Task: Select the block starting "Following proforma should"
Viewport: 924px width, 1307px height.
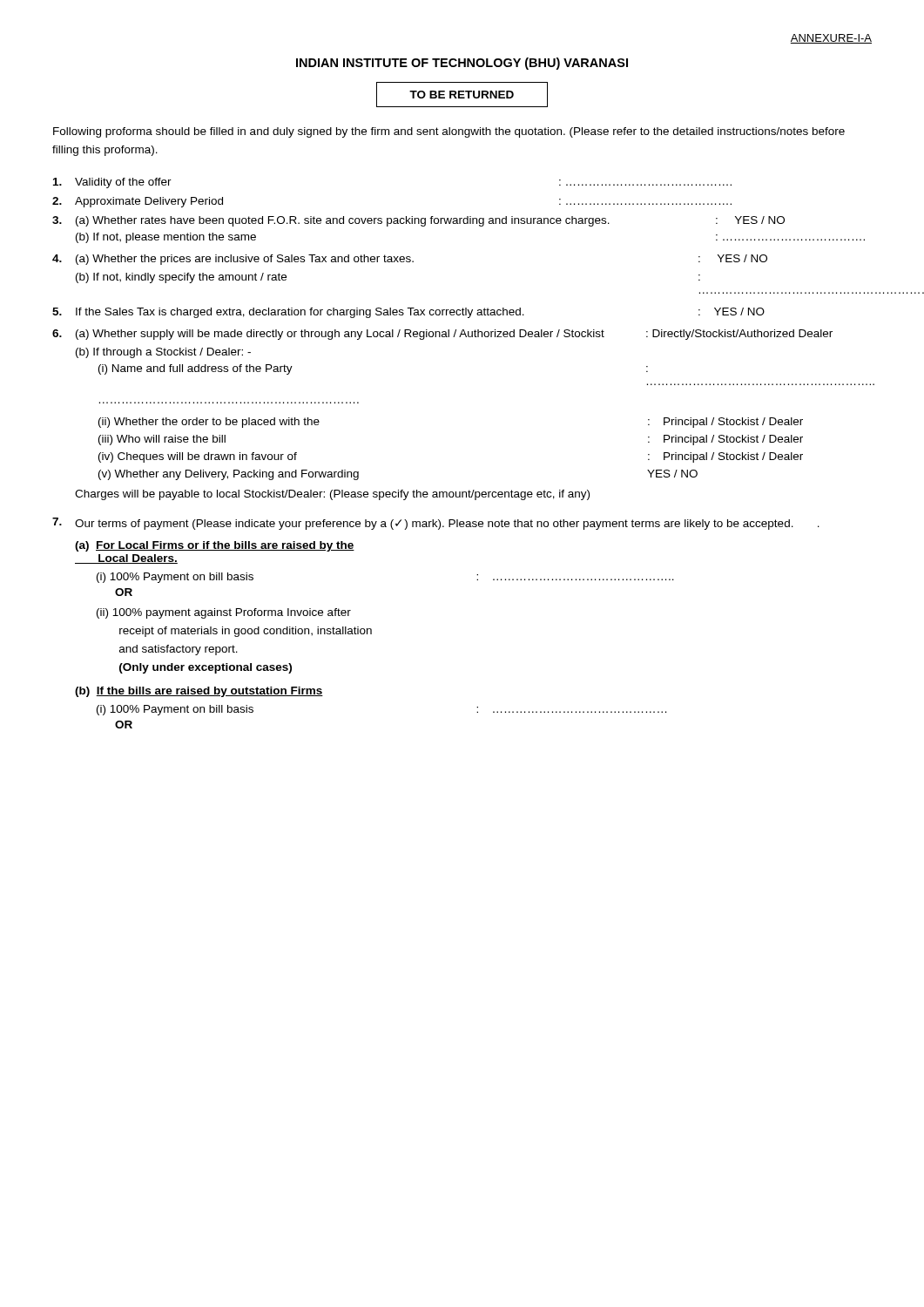Action: [449, 140]
